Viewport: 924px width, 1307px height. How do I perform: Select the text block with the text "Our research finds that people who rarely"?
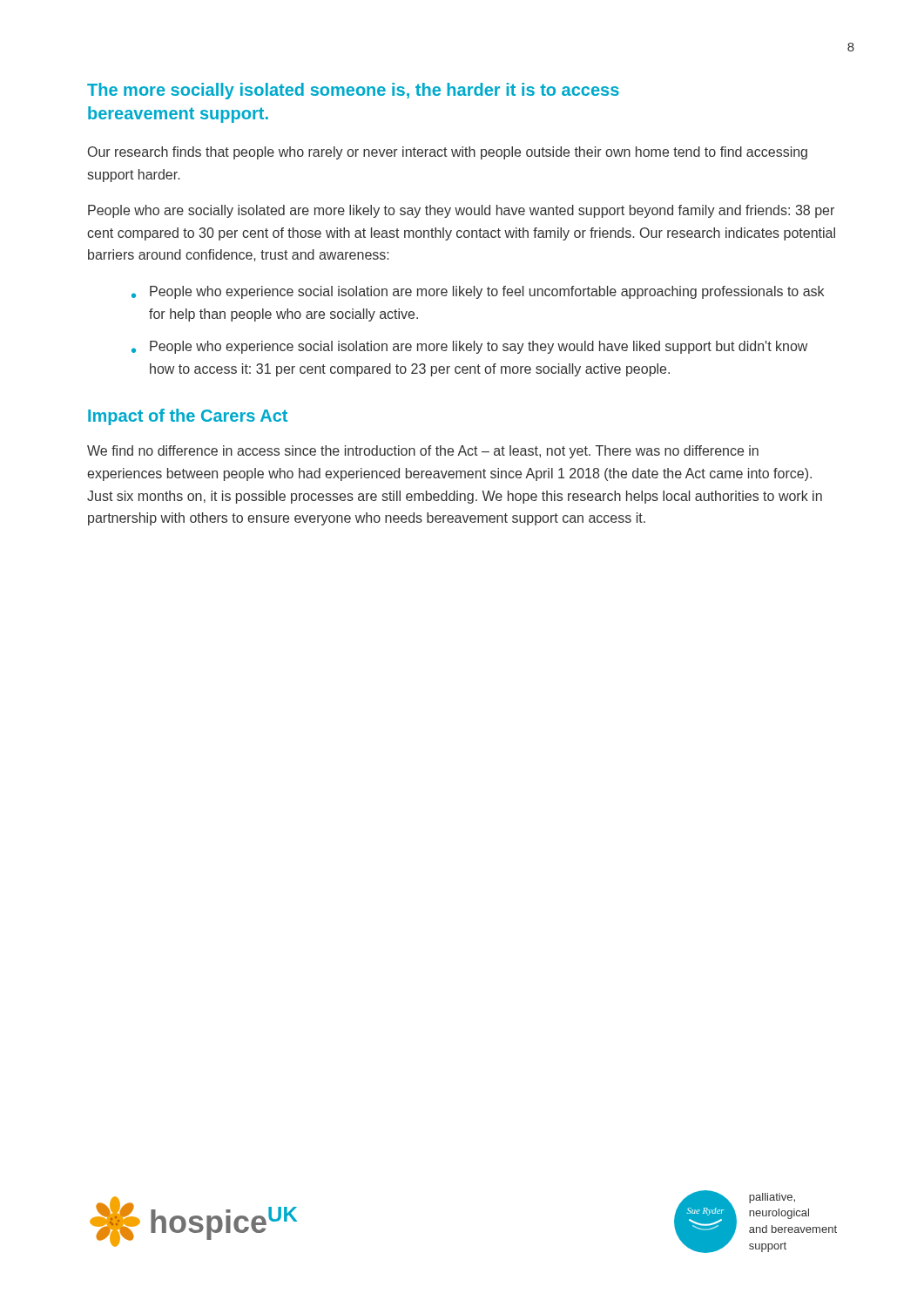tap(448, 163)
